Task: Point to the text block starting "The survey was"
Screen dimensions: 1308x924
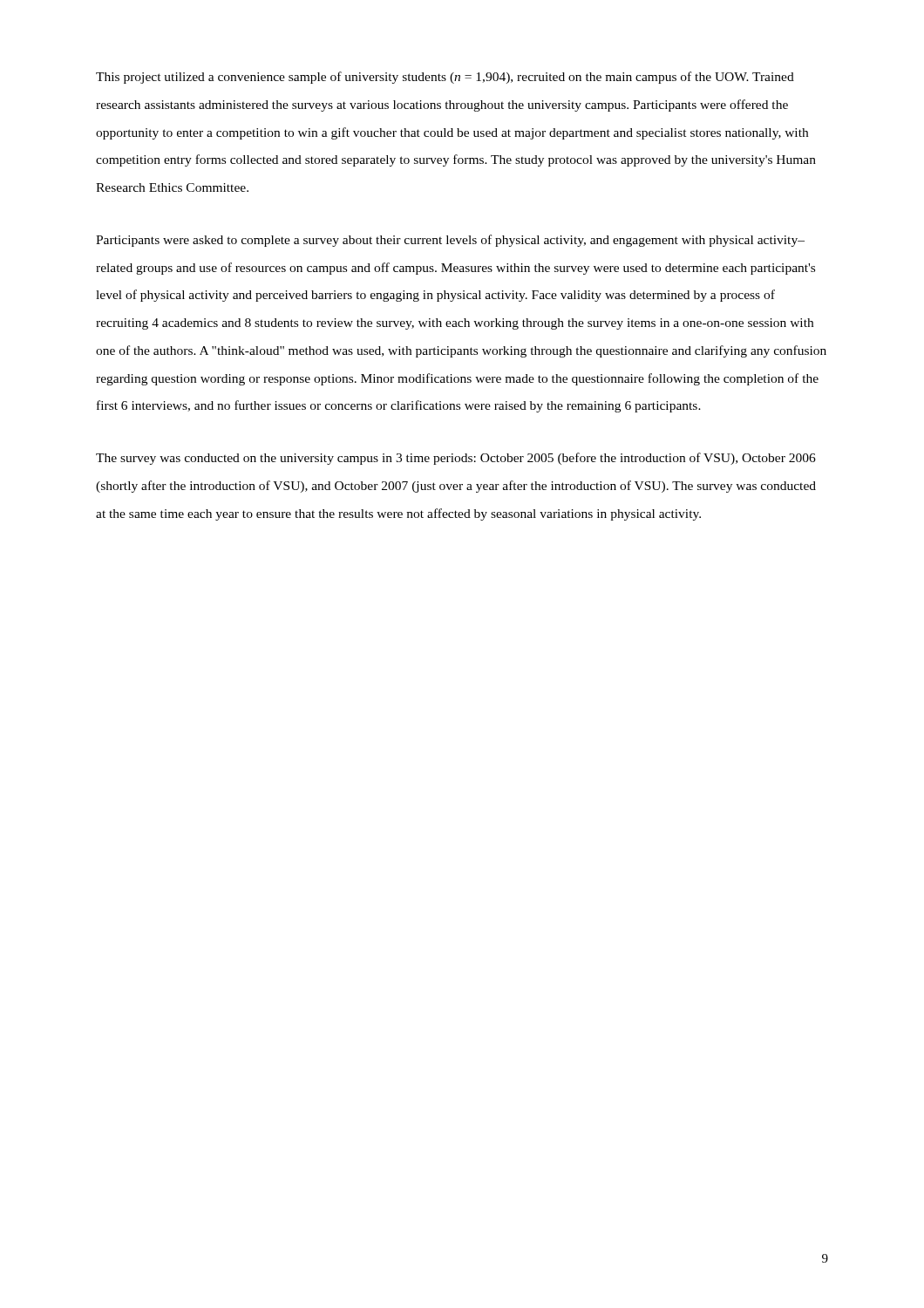Action: click(x=456, y=485)
